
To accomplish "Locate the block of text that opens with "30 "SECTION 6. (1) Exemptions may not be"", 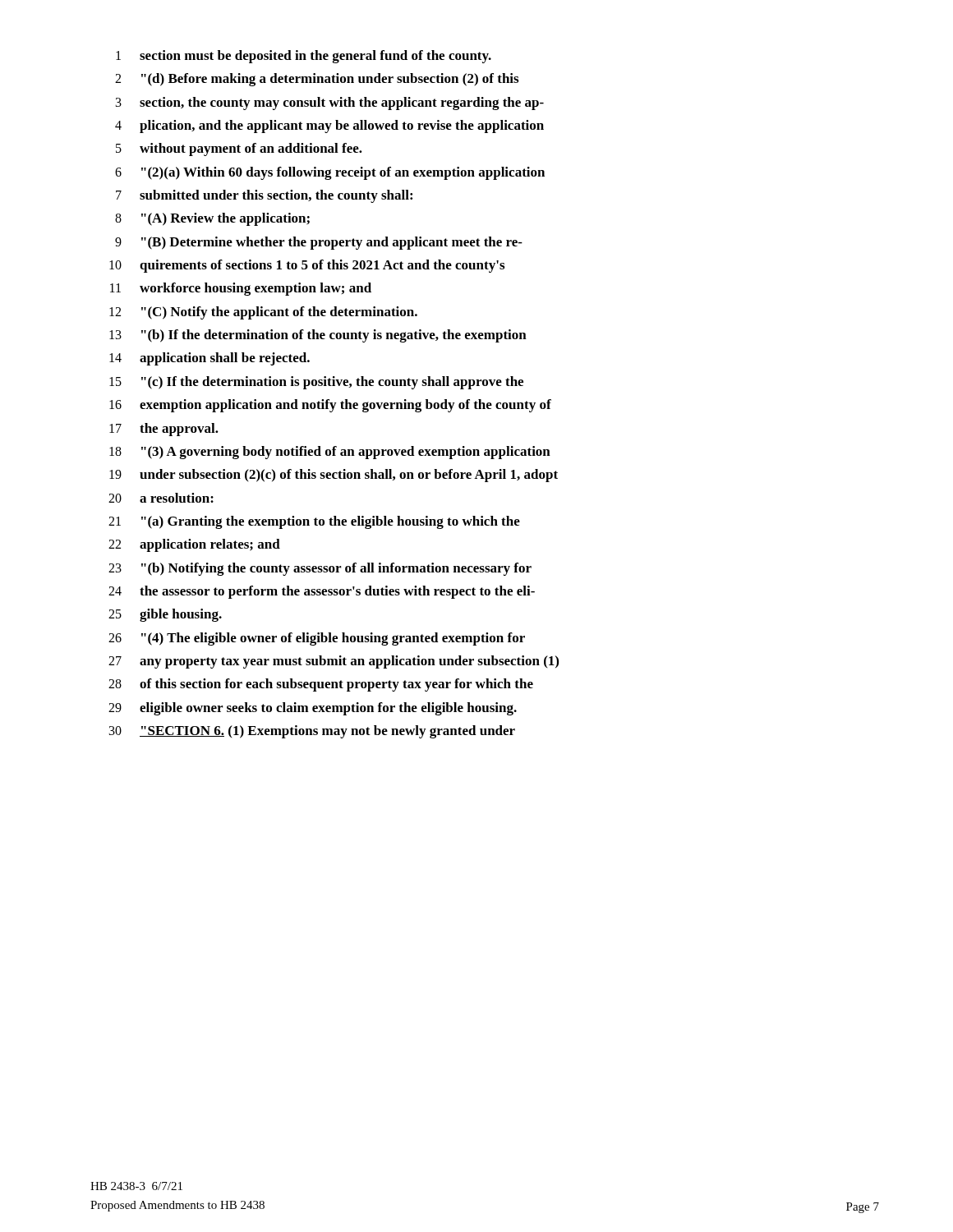I will click(x=485, y=731).
